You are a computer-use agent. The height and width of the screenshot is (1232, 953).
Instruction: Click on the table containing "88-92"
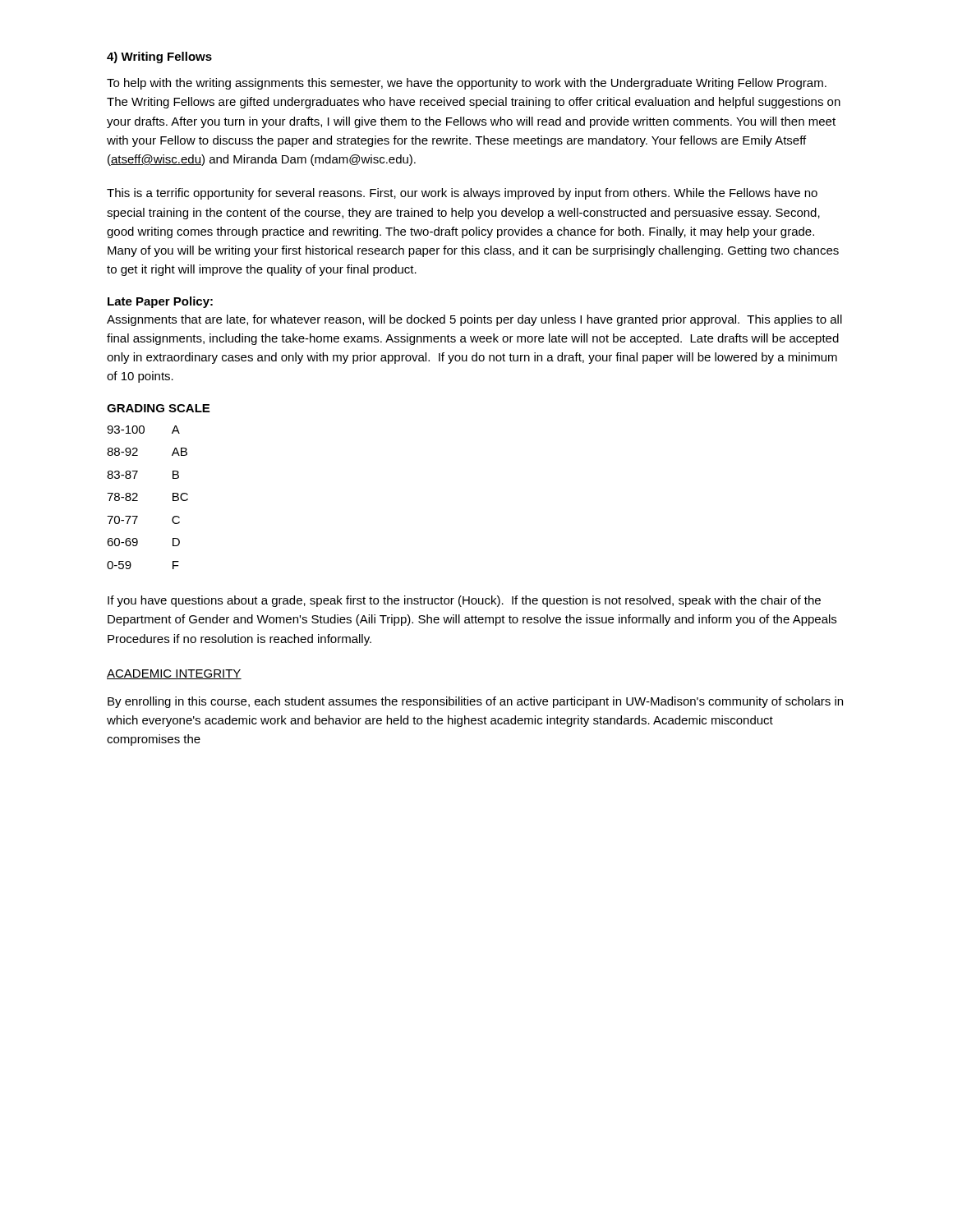pyautogui.click(x=476, y=497)
